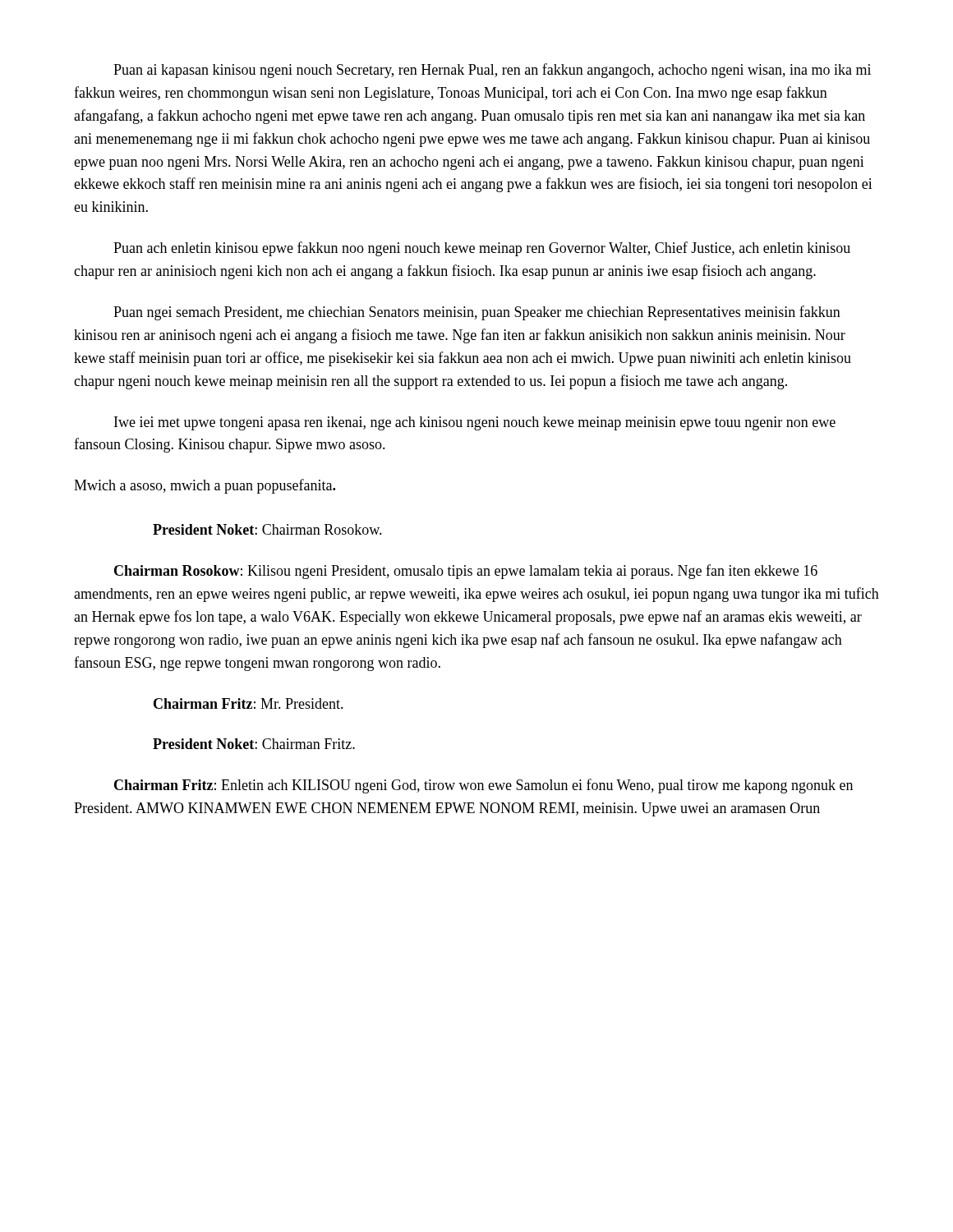
Task: Point to the element starting "President Noket: Chairman Rosokow."
Action: click(268, 530)
